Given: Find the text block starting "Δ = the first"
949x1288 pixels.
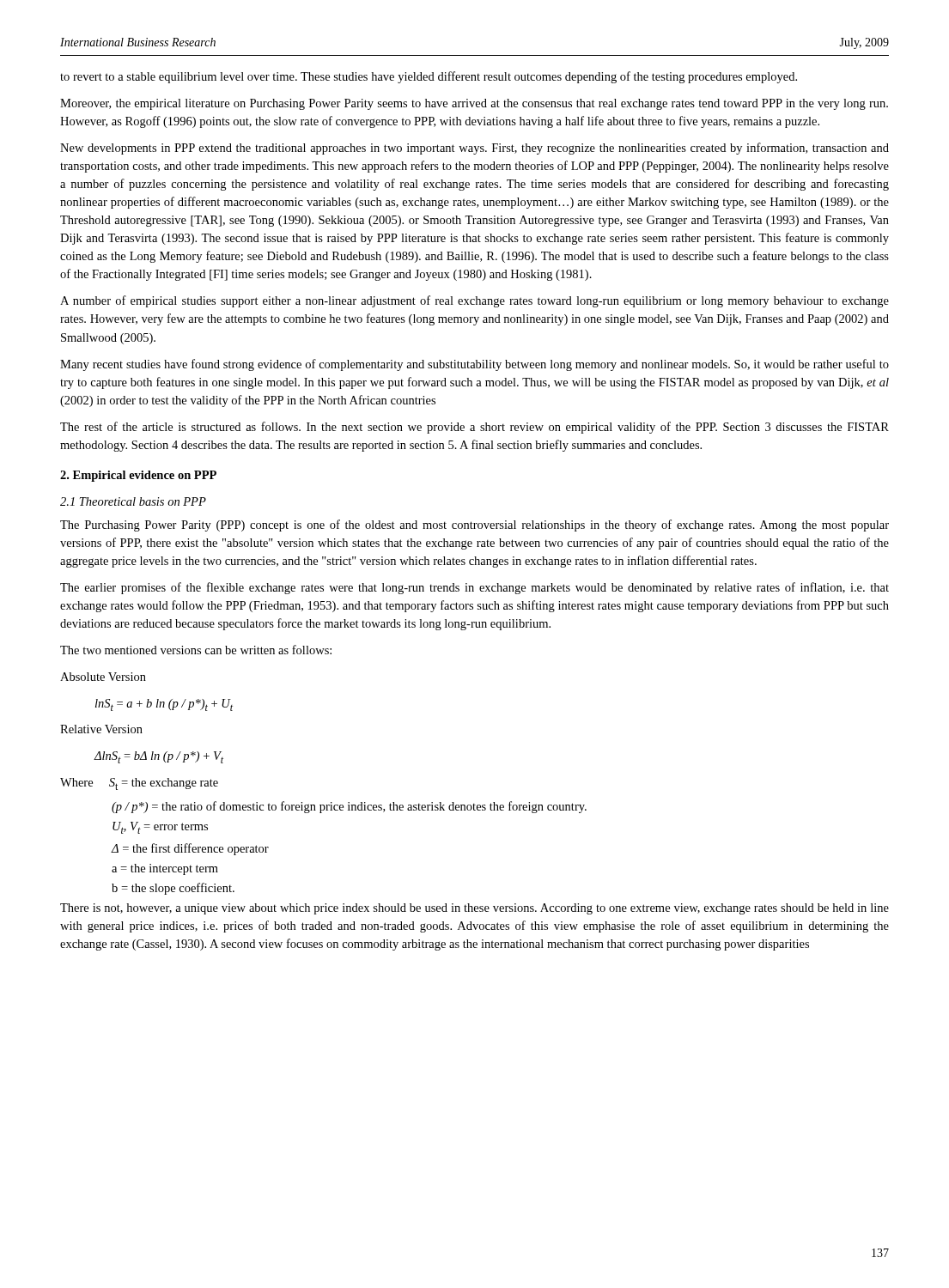Looking at the screenshot, I should click(x=190, y=849).
